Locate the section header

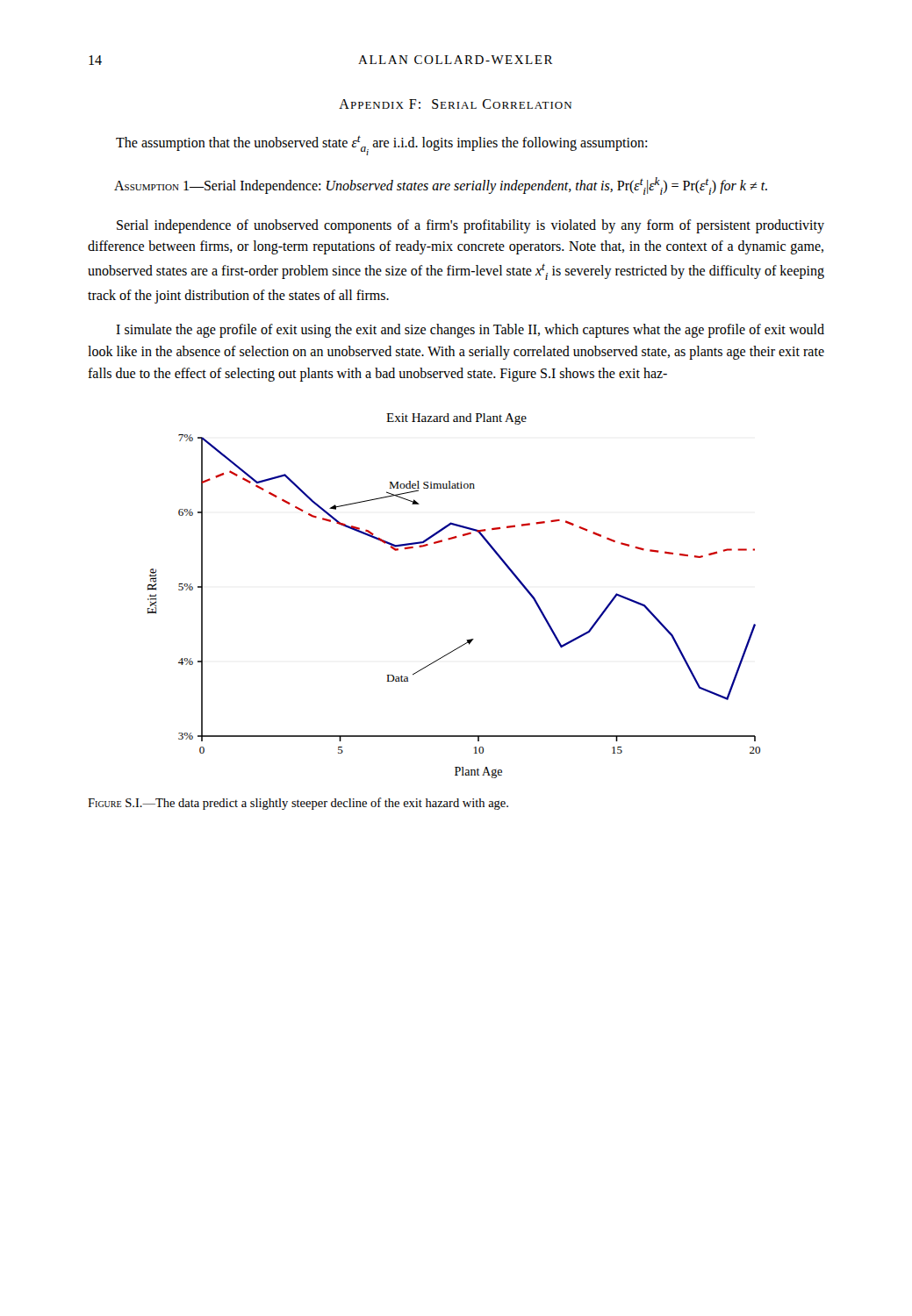(x=456, y=104)
